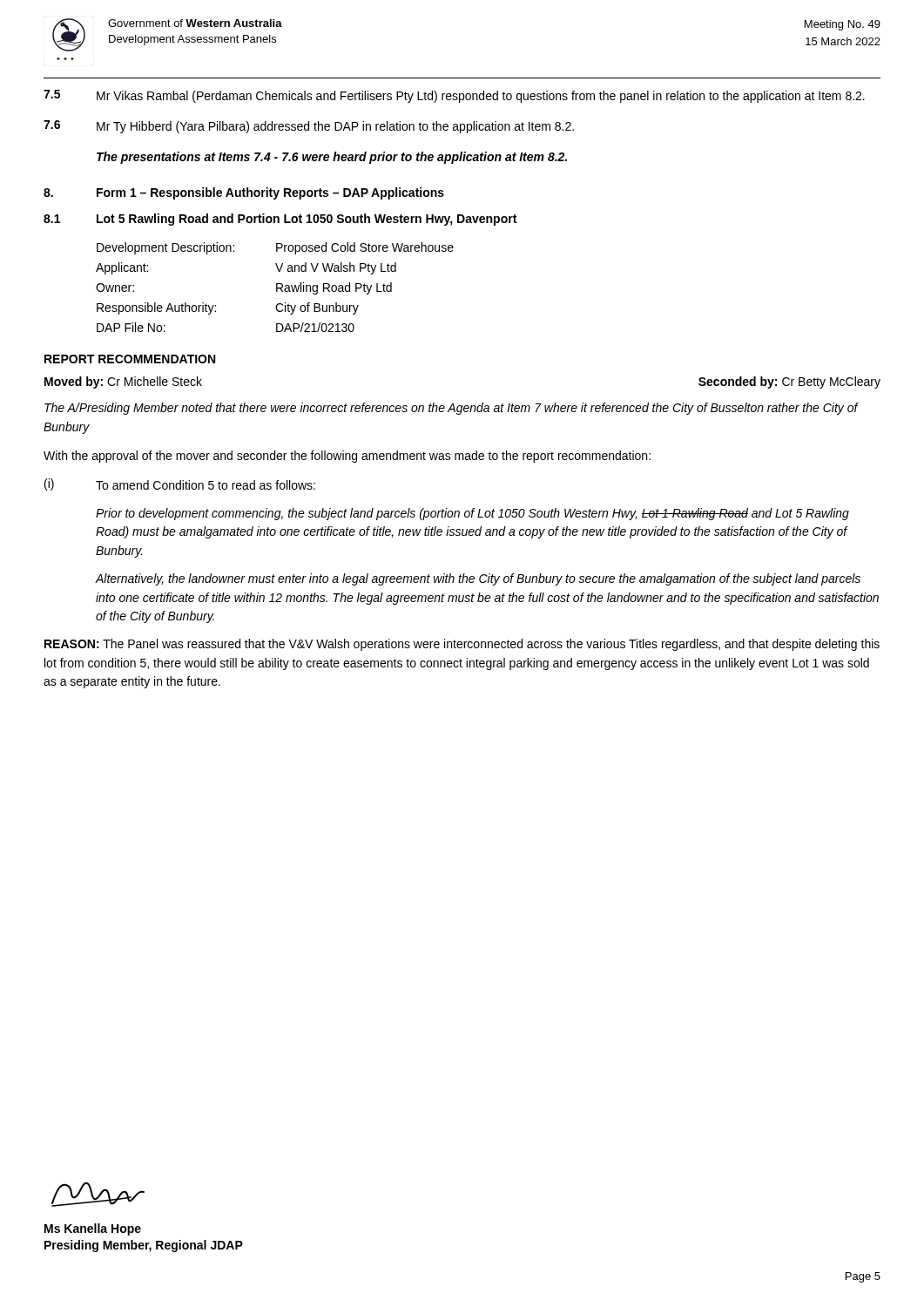Point to the block beginning "(i) To amend Condition 5 to read as"
924x1307 pixels.
(x=180, y=484)
